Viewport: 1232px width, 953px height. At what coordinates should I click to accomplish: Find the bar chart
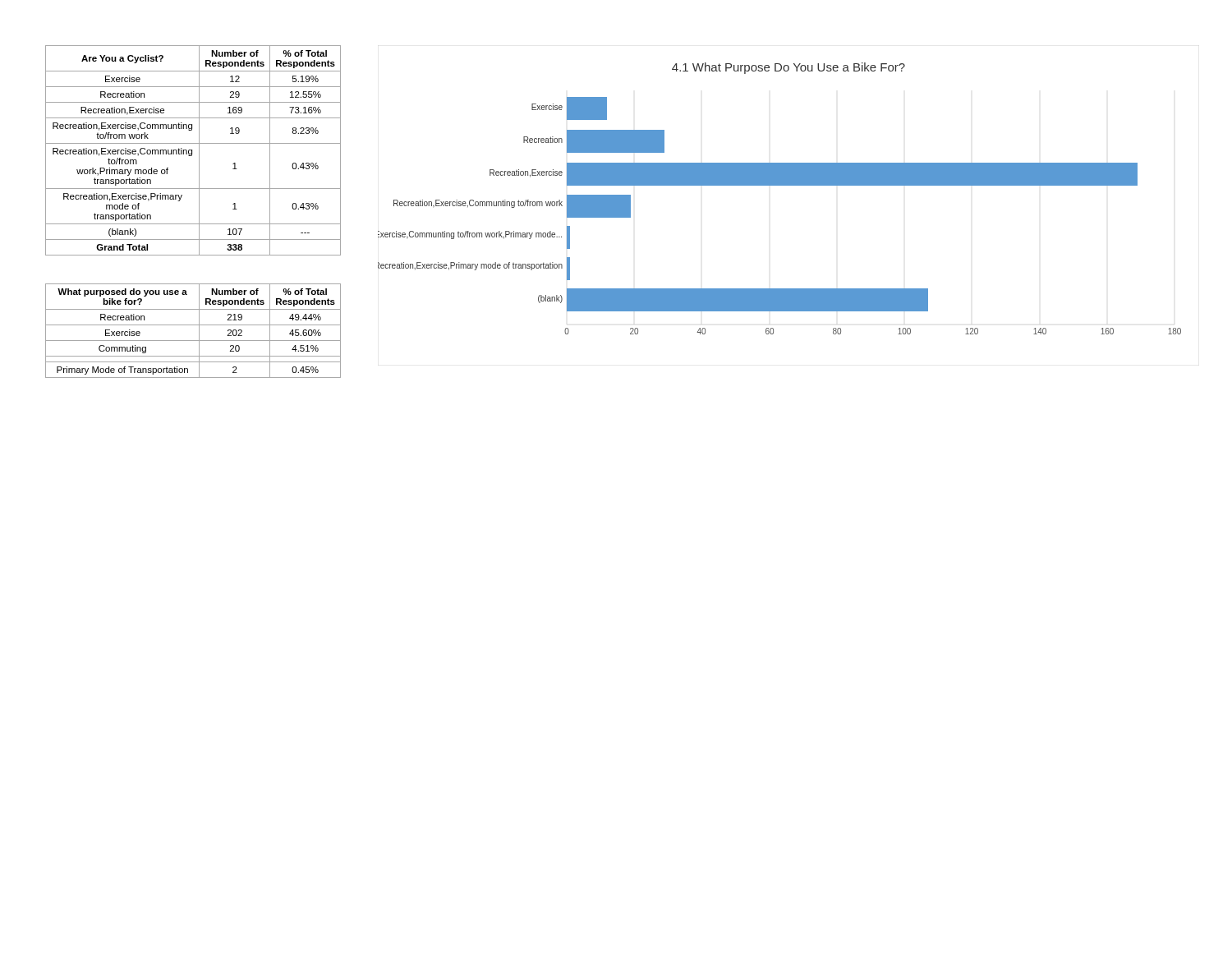(788, 207)
